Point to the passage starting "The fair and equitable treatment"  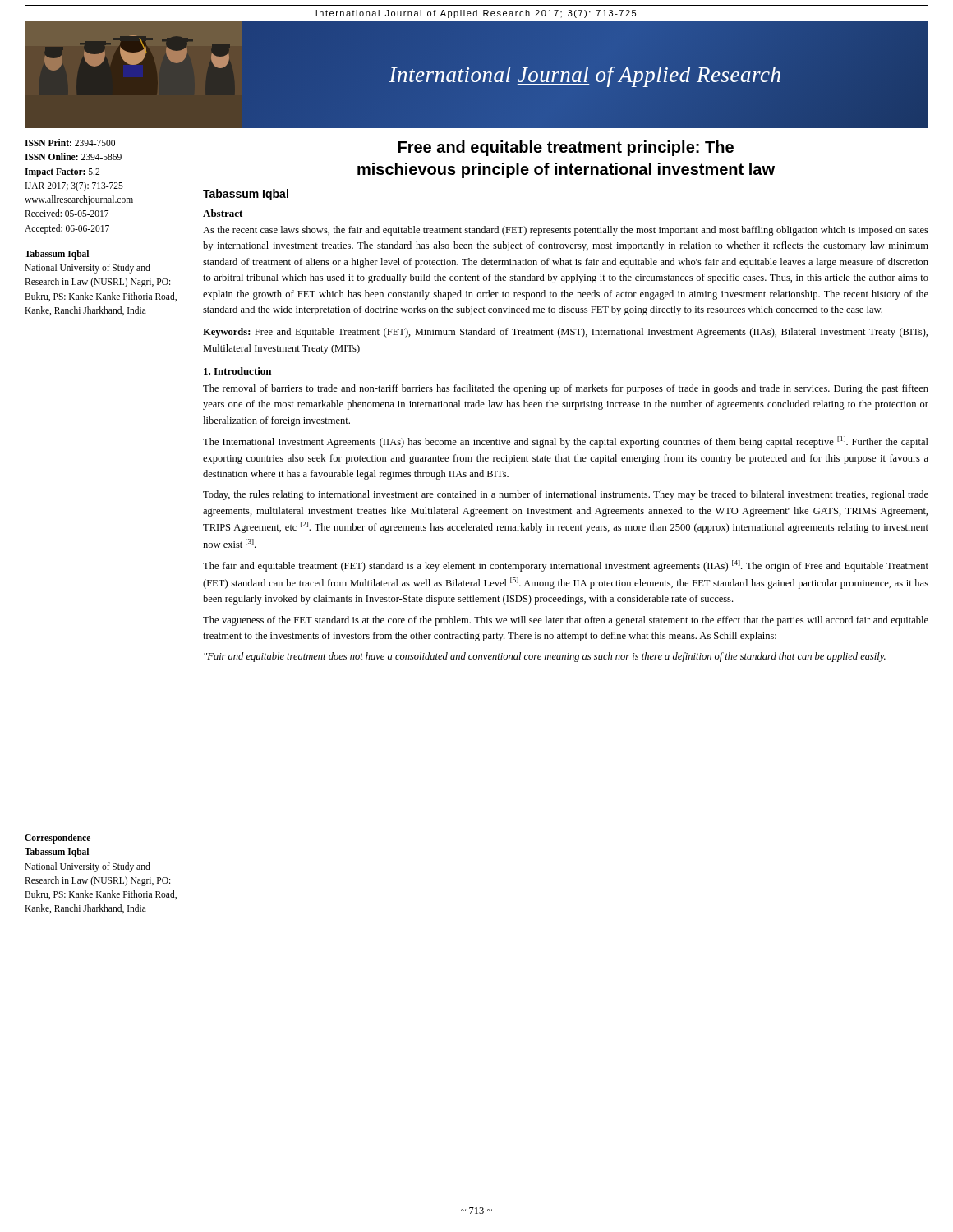[x=566, y=582]
